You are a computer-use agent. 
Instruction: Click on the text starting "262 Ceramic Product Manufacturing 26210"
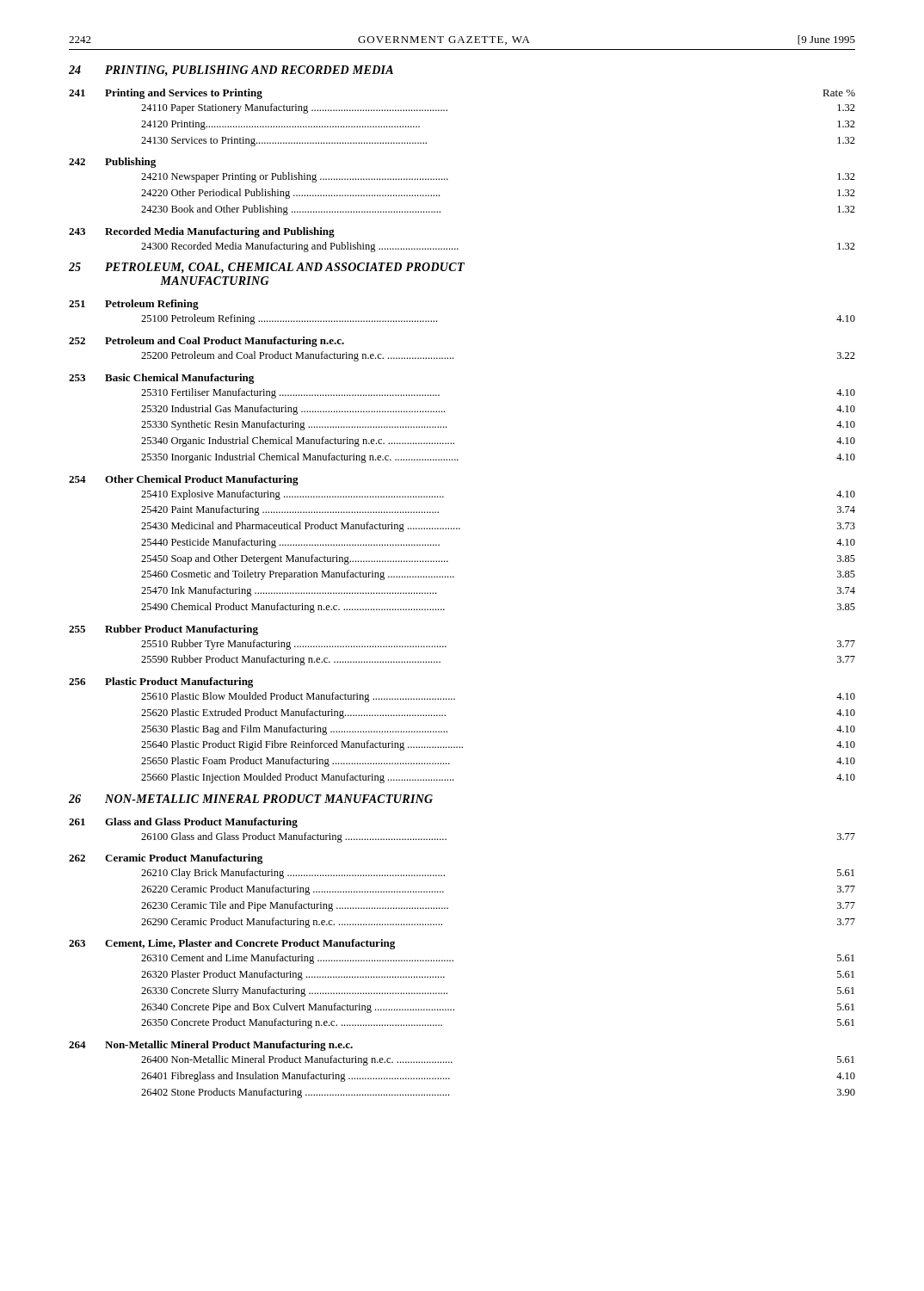(166, 859)
